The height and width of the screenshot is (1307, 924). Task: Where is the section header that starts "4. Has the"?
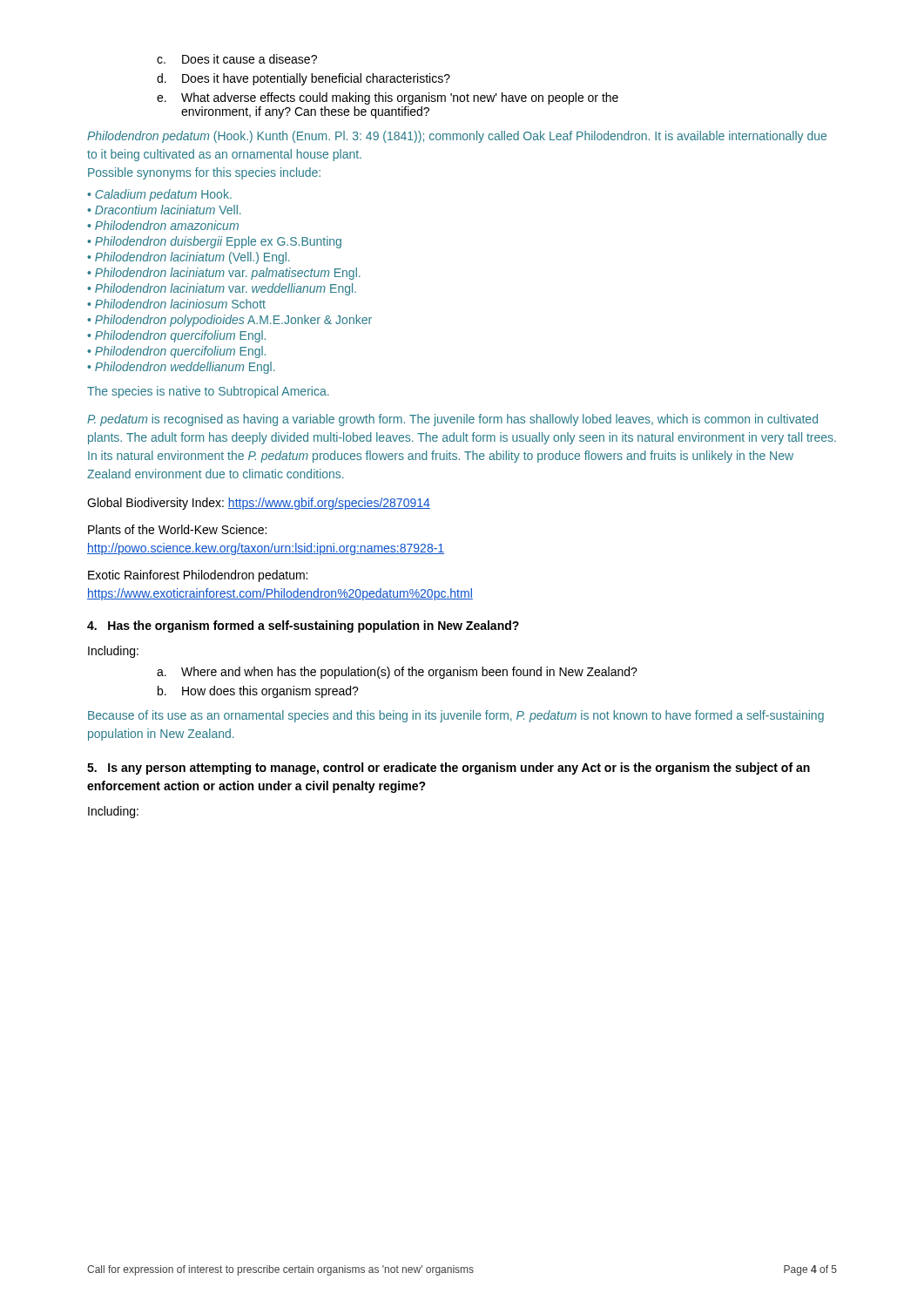[303, 626]
